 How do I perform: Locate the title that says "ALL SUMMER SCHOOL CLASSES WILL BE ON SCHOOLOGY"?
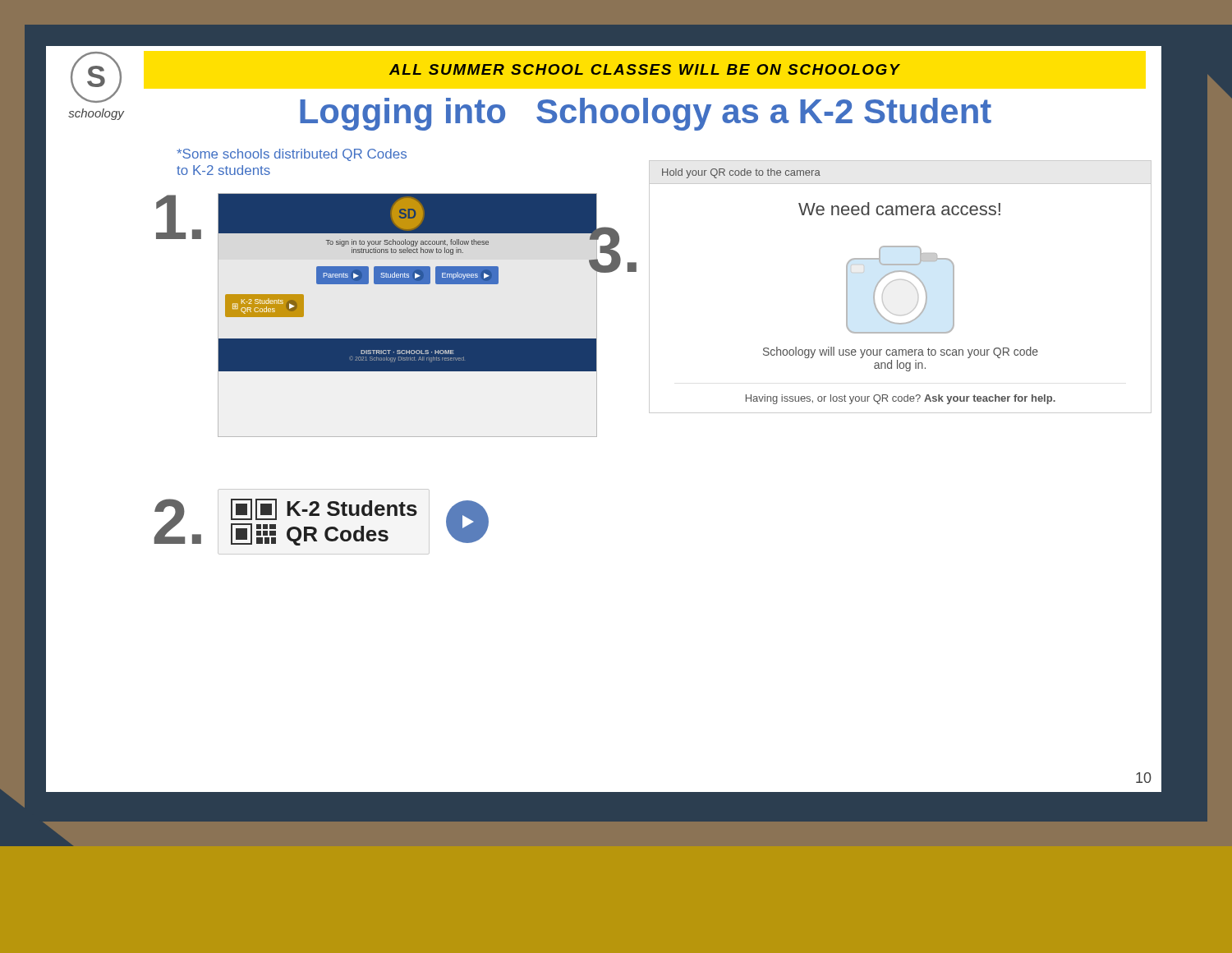point(645,70)
